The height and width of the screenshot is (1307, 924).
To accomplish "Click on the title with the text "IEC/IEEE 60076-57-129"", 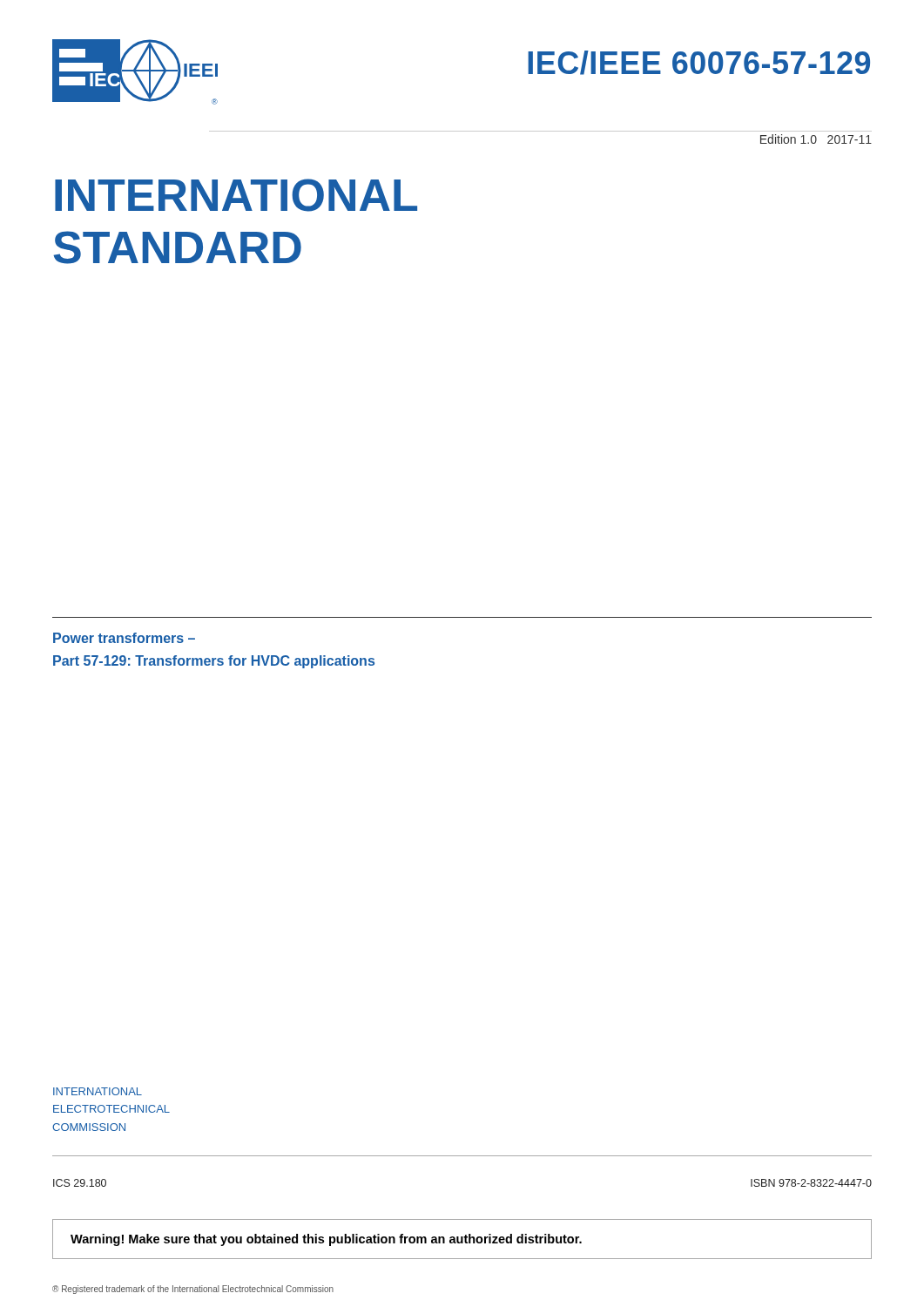I will [699, 63].
